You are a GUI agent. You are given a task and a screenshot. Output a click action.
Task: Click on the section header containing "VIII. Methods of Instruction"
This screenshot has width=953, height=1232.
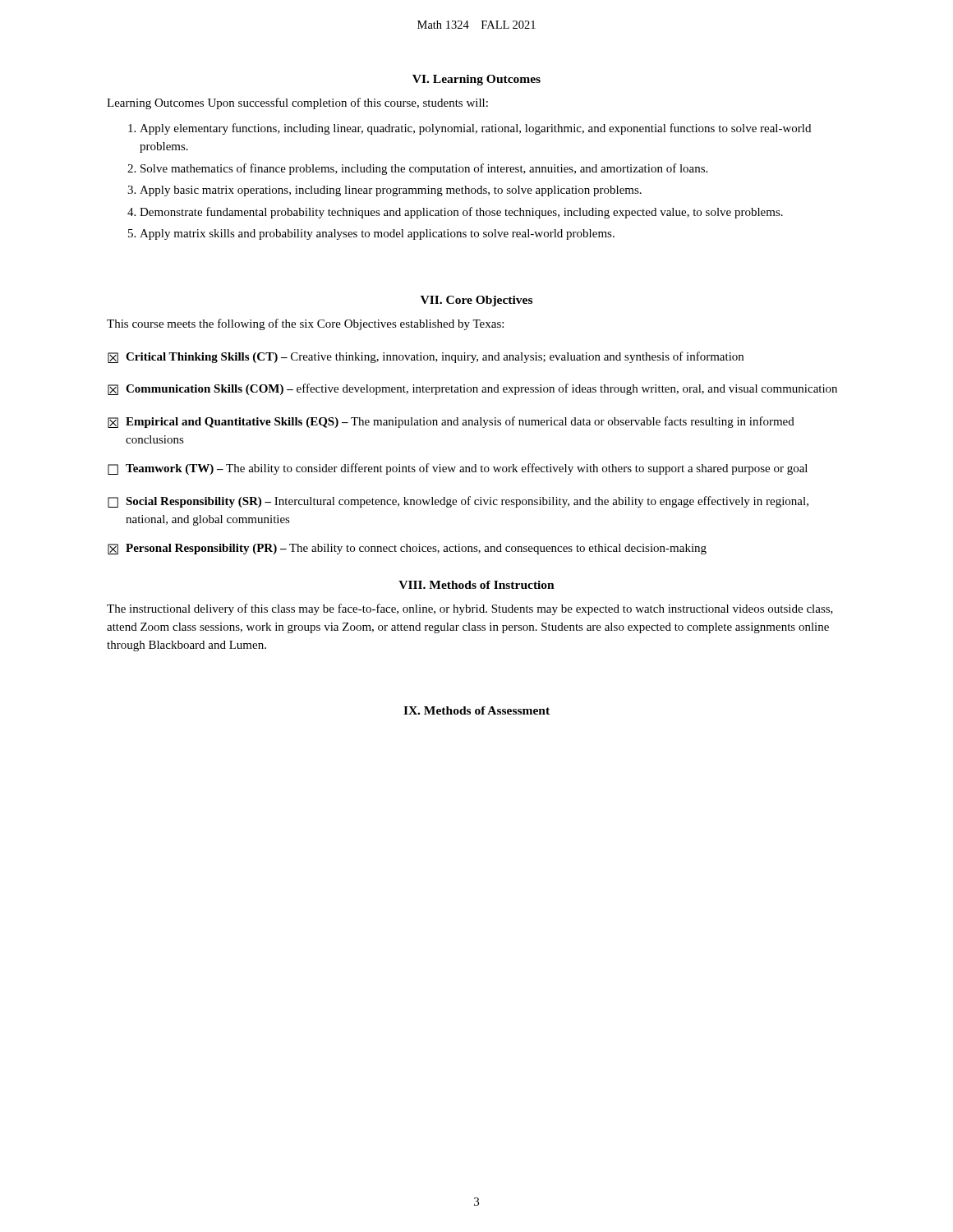click(x=476, y=584)
